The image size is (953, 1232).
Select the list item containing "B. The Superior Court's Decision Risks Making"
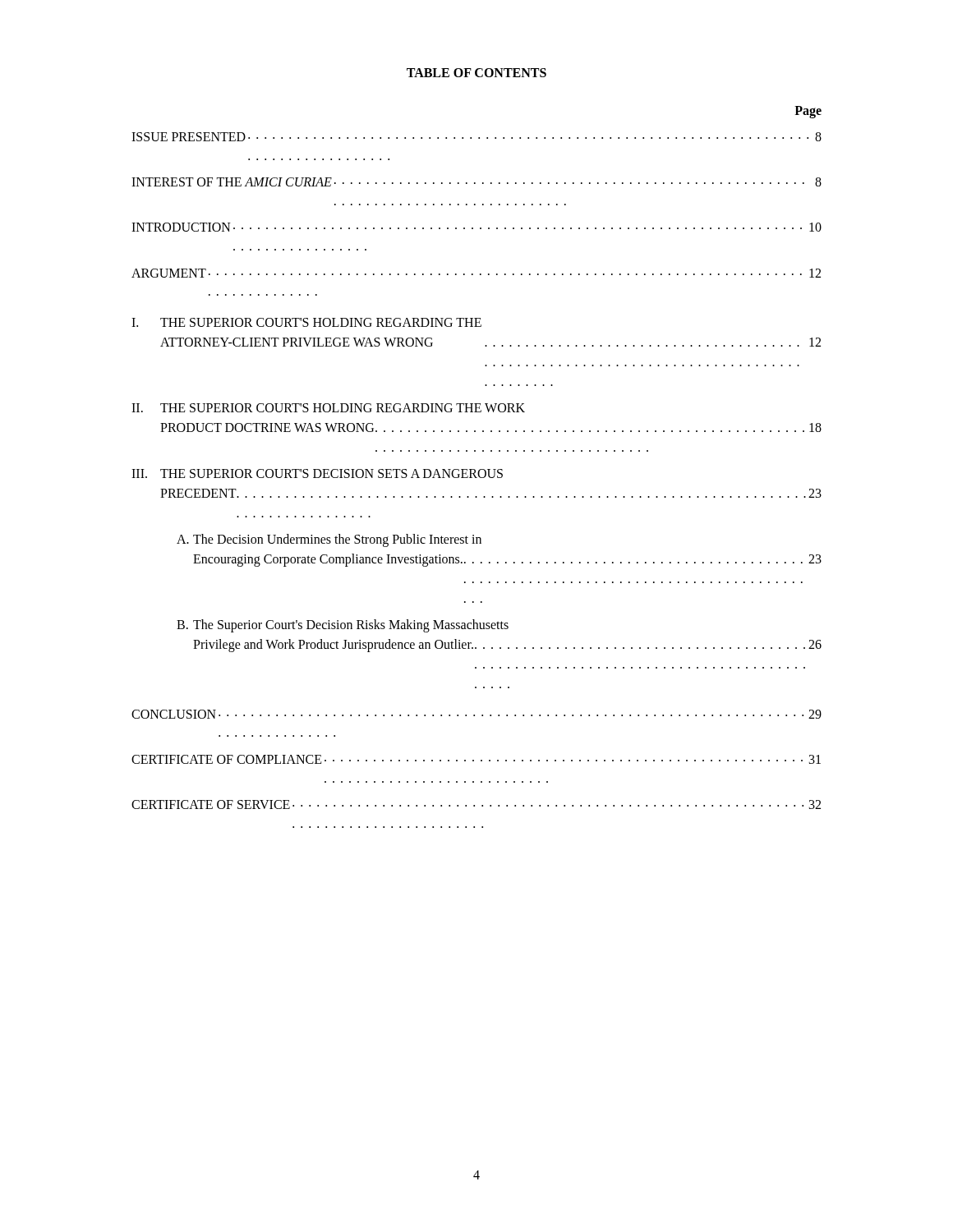[x=499, y=654]
